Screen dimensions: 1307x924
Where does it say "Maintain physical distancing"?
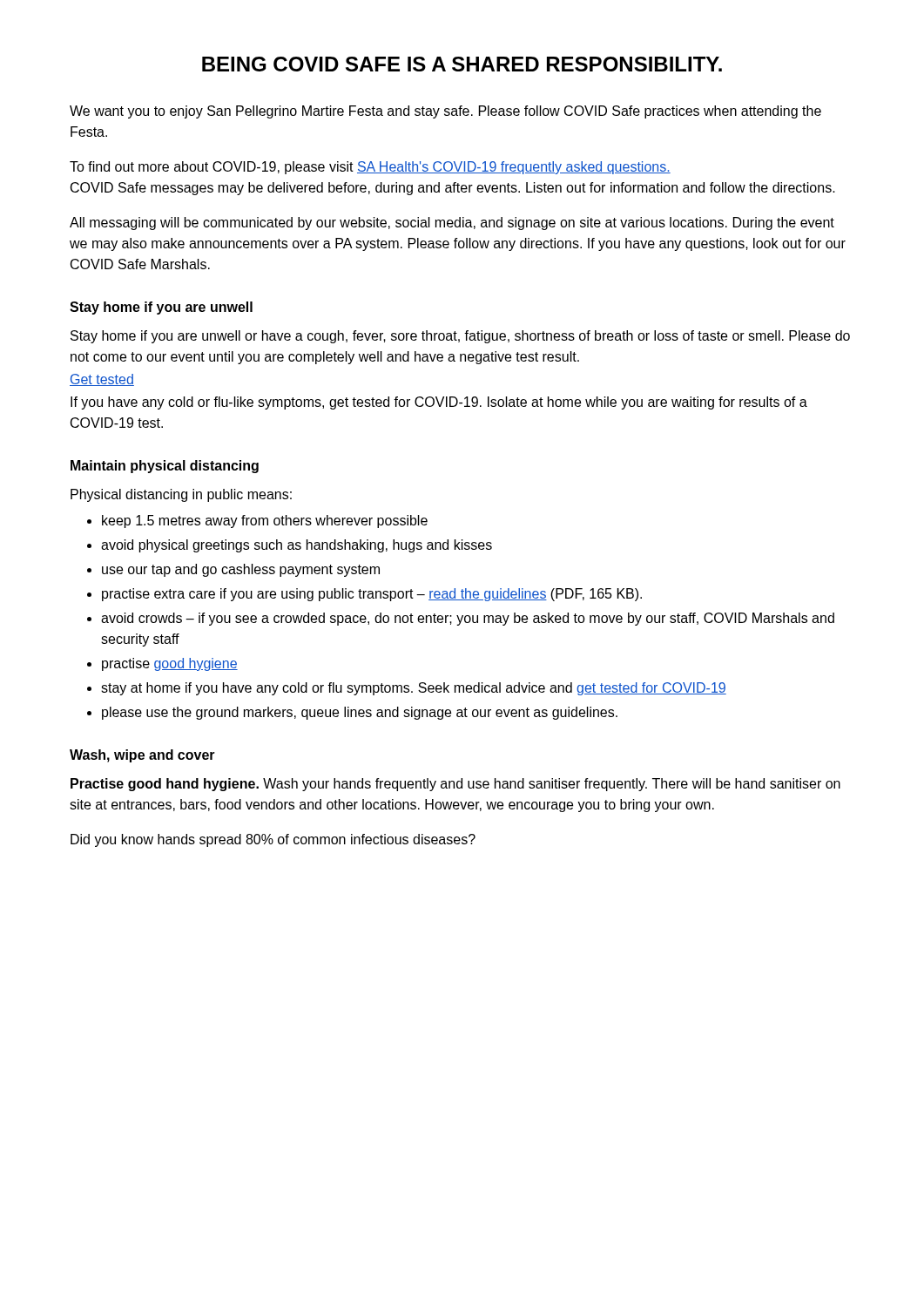pos(165,466)
